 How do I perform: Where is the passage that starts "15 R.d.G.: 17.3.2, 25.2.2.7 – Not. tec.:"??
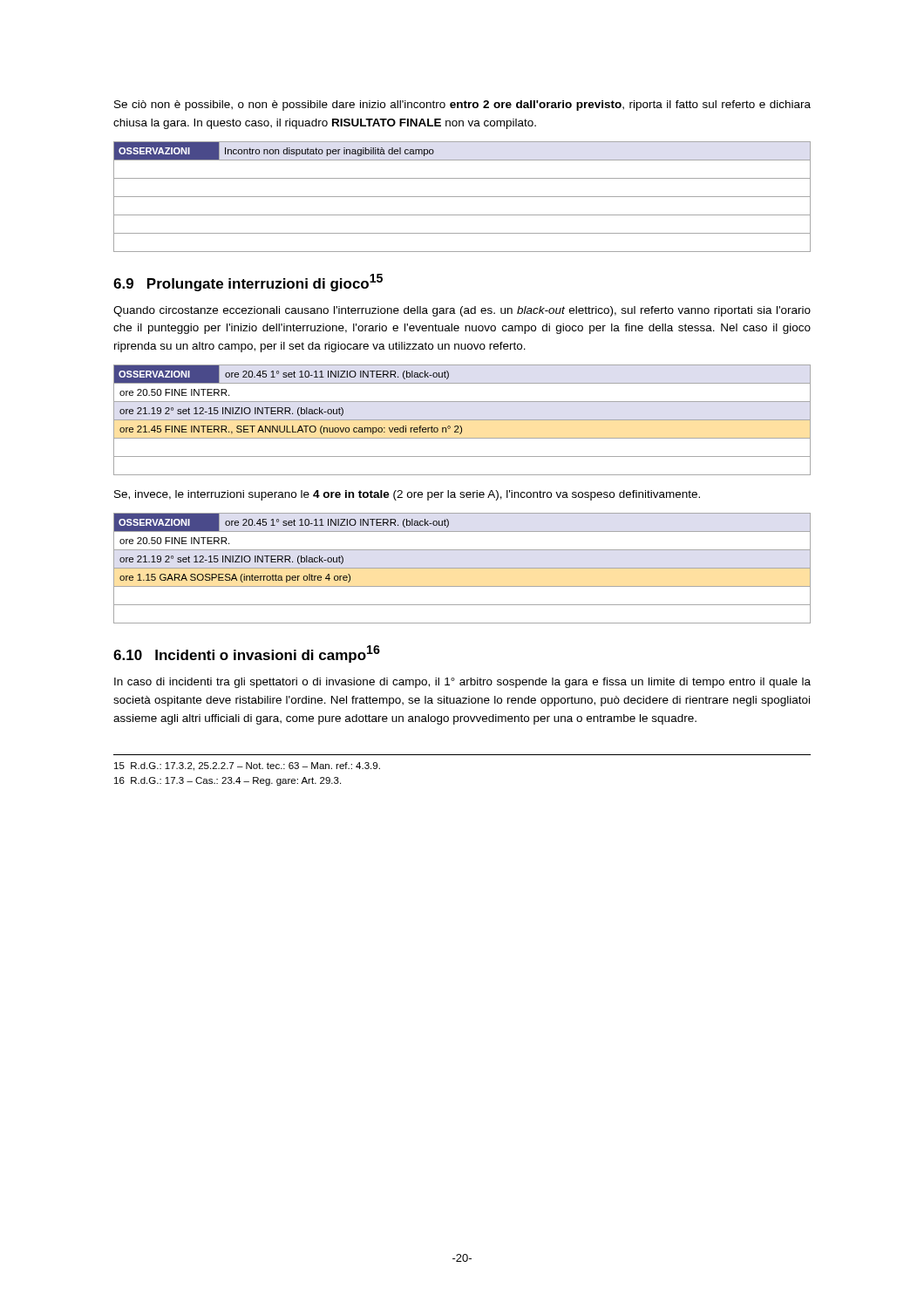coord(247,773)
